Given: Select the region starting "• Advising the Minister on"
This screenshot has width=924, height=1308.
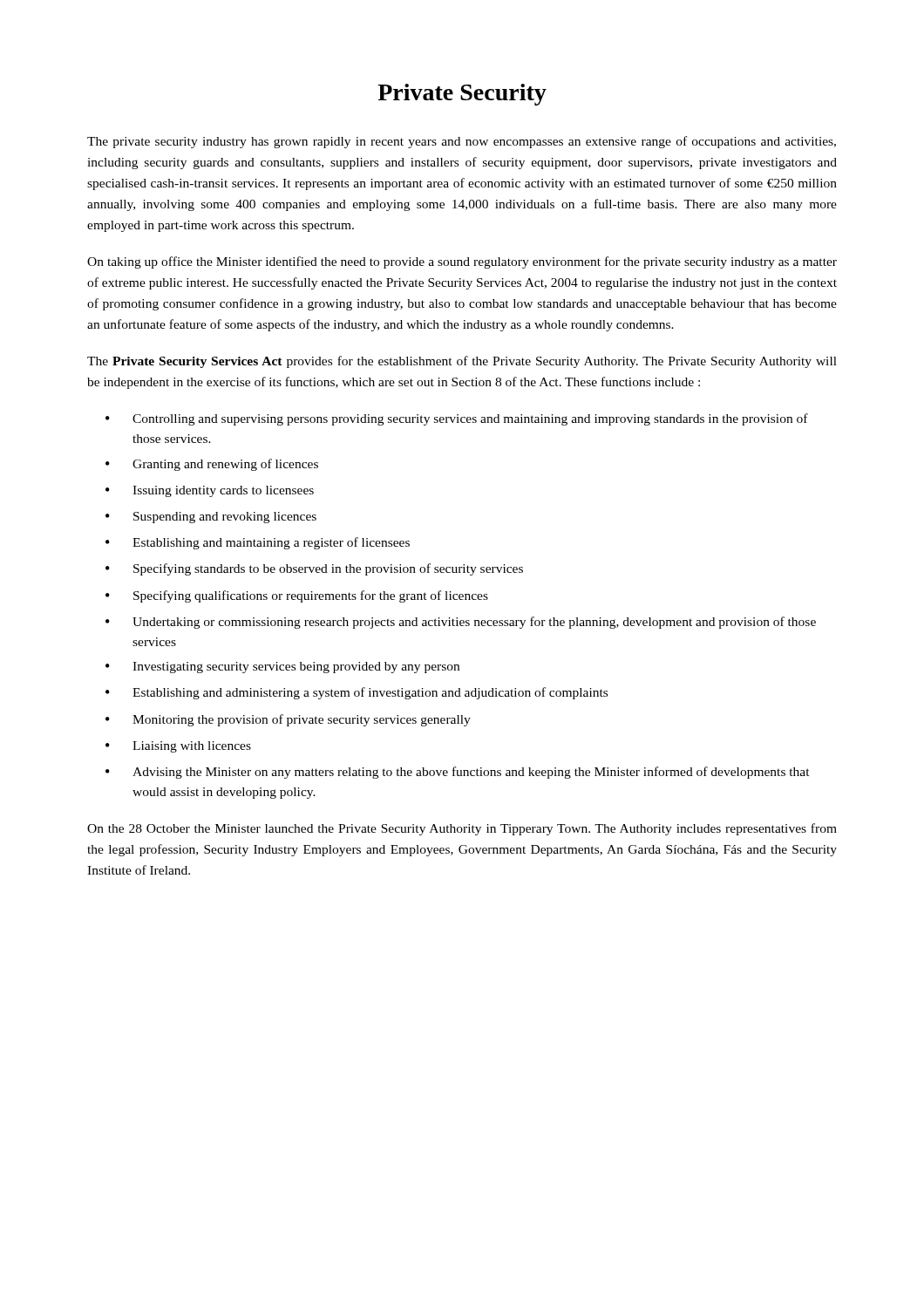Looking at the screenshot, I should point(471,782).
